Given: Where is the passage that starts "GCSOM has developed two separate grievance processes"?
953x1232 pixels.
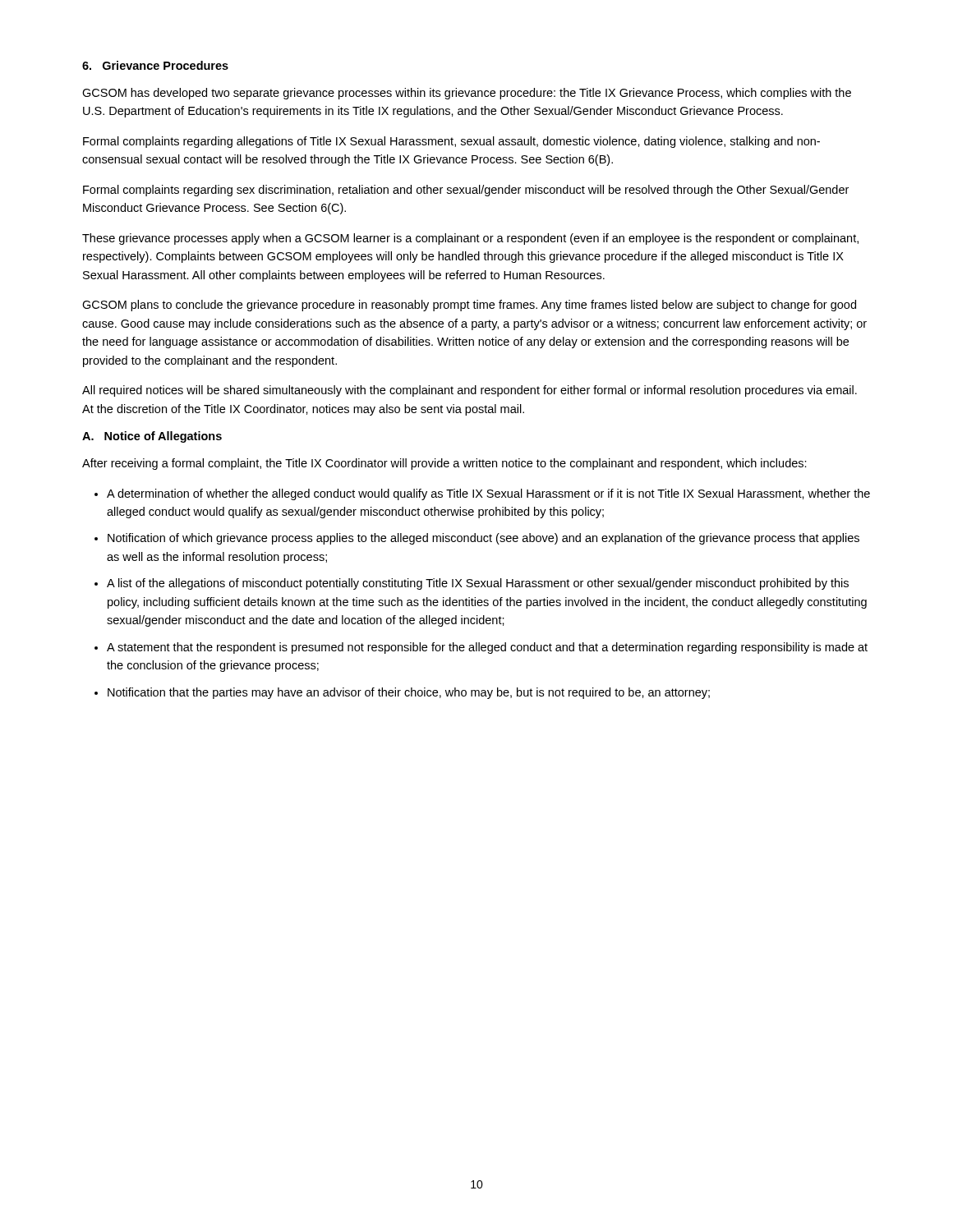Looking at the screenshot, I should coord(467,102).
